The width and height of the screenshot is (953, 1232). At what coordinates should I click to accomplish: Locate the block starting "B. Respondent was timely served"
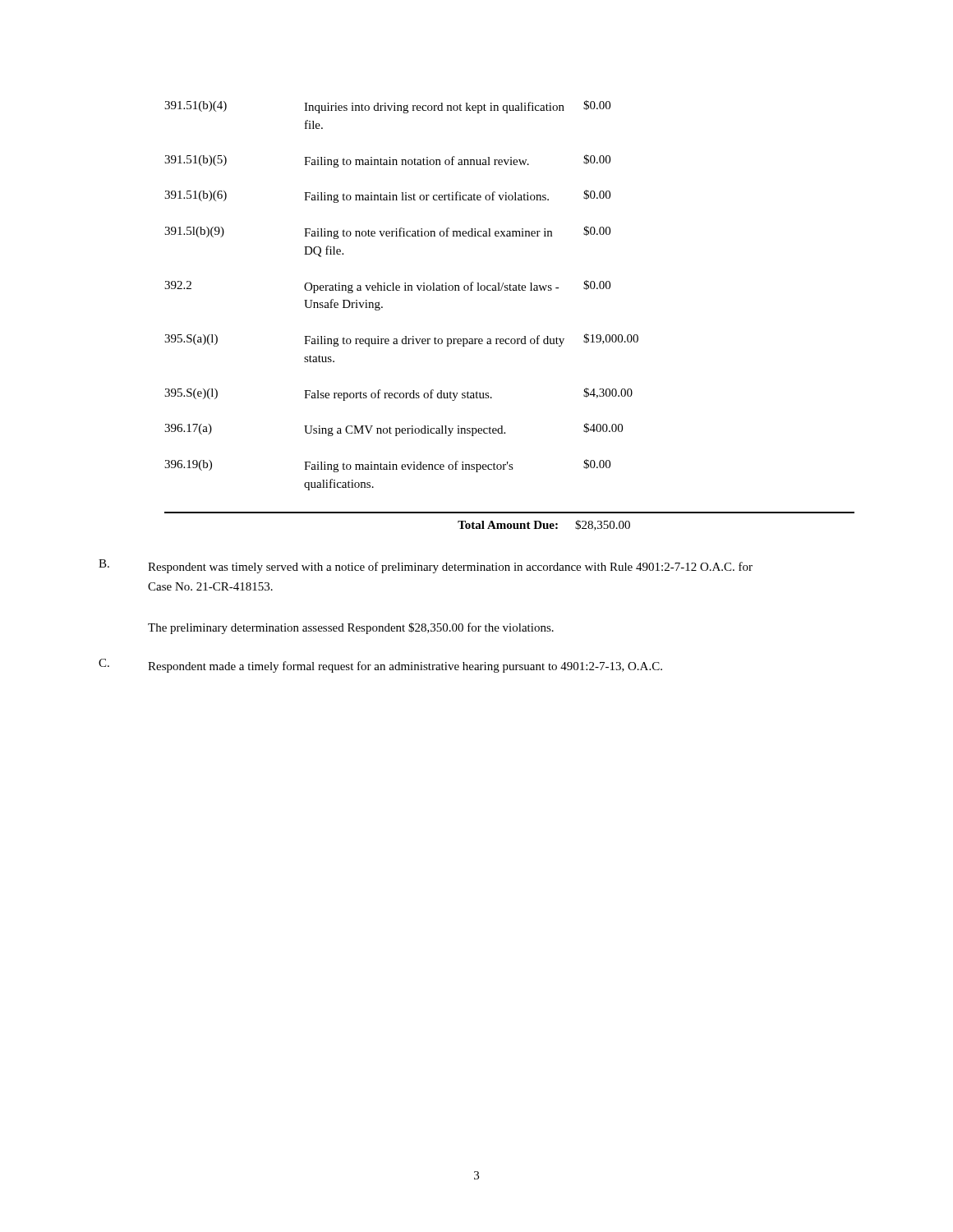coord(426,566)
